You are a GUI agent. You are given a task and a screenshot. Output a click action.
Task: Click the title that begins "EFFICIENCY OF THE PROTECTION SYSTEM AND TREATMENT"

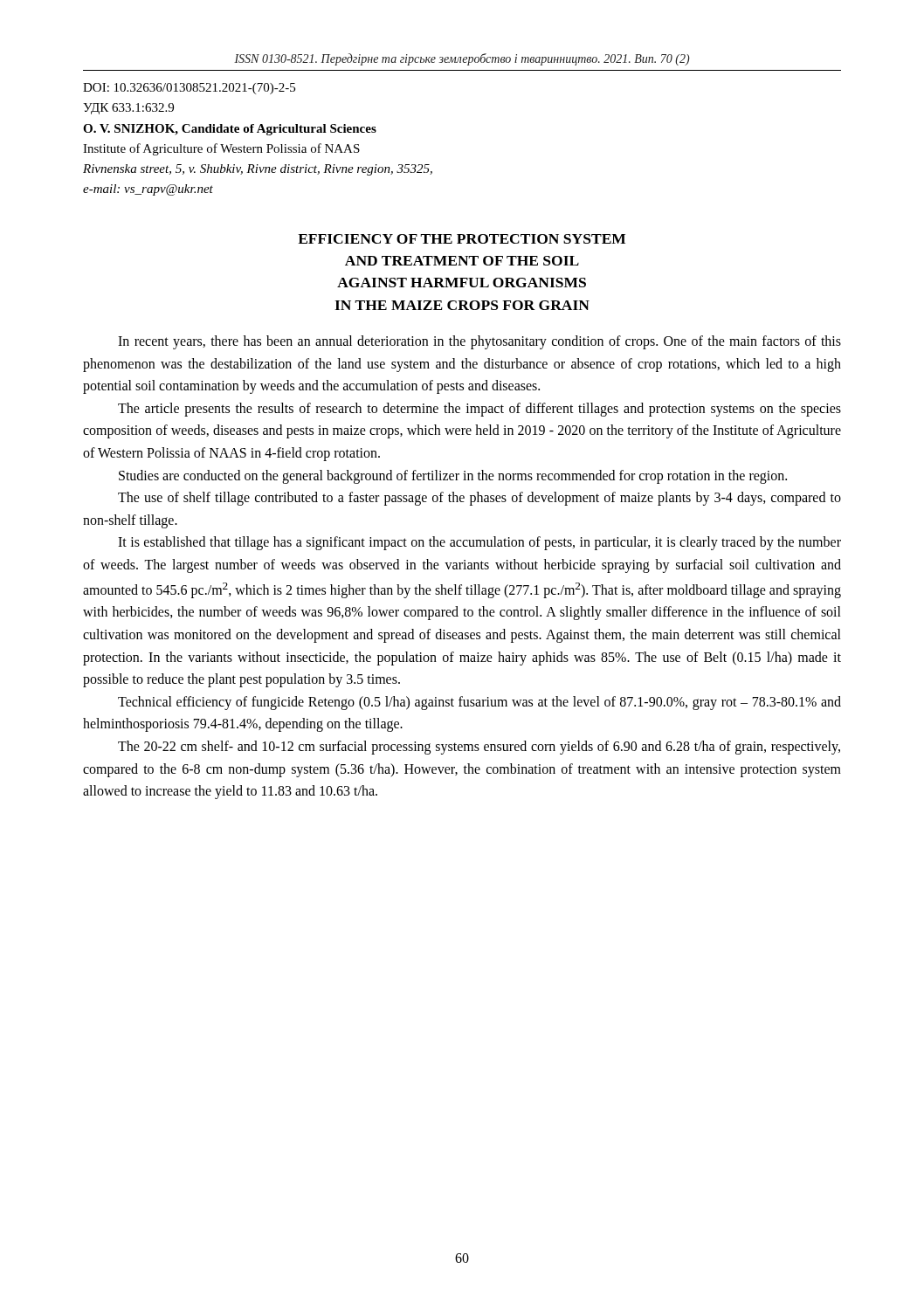tap(462, 272)
